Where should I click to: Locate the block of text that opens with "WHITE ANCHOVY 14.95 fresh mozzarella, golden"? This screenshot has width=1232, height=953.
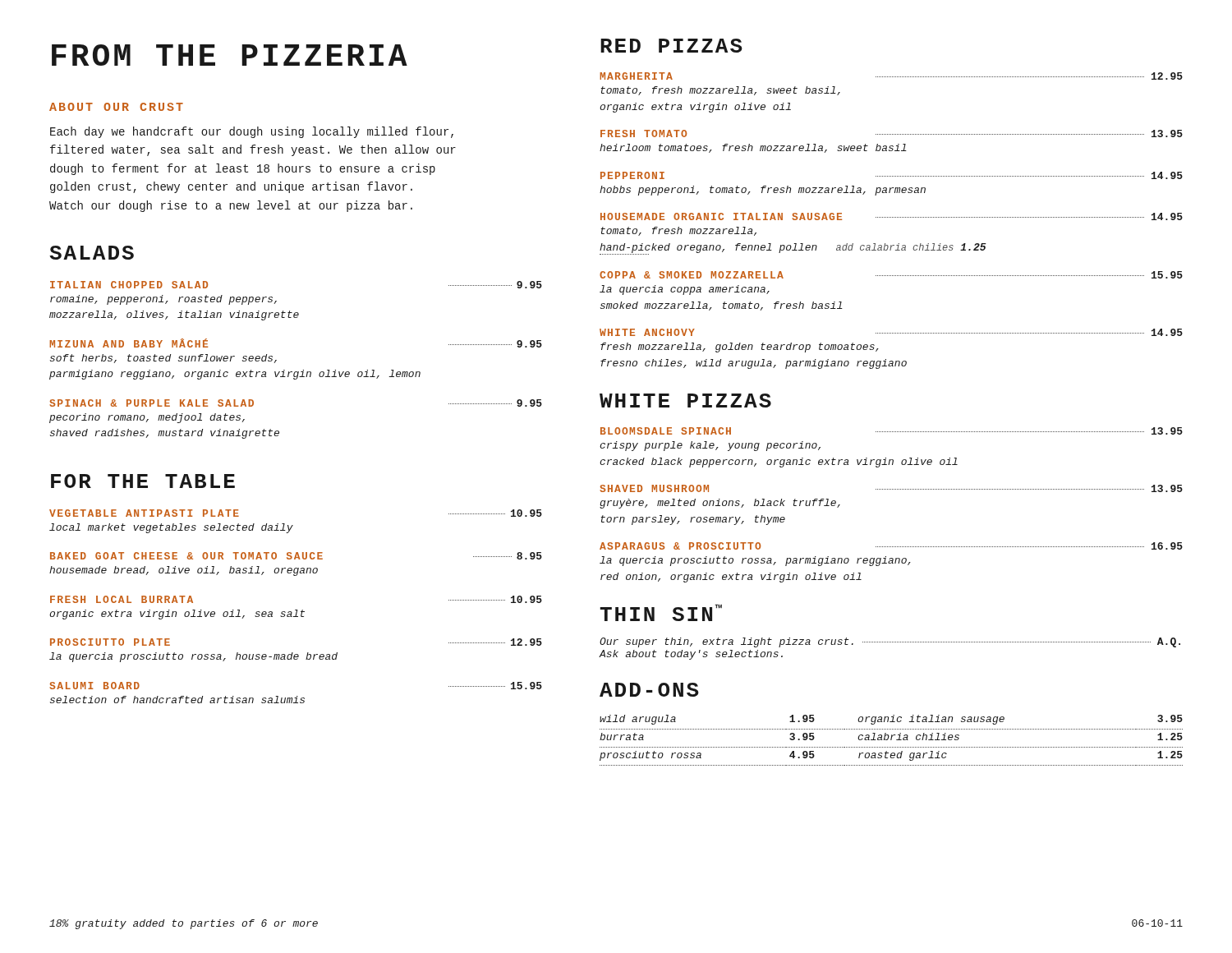tap(891, 349)
